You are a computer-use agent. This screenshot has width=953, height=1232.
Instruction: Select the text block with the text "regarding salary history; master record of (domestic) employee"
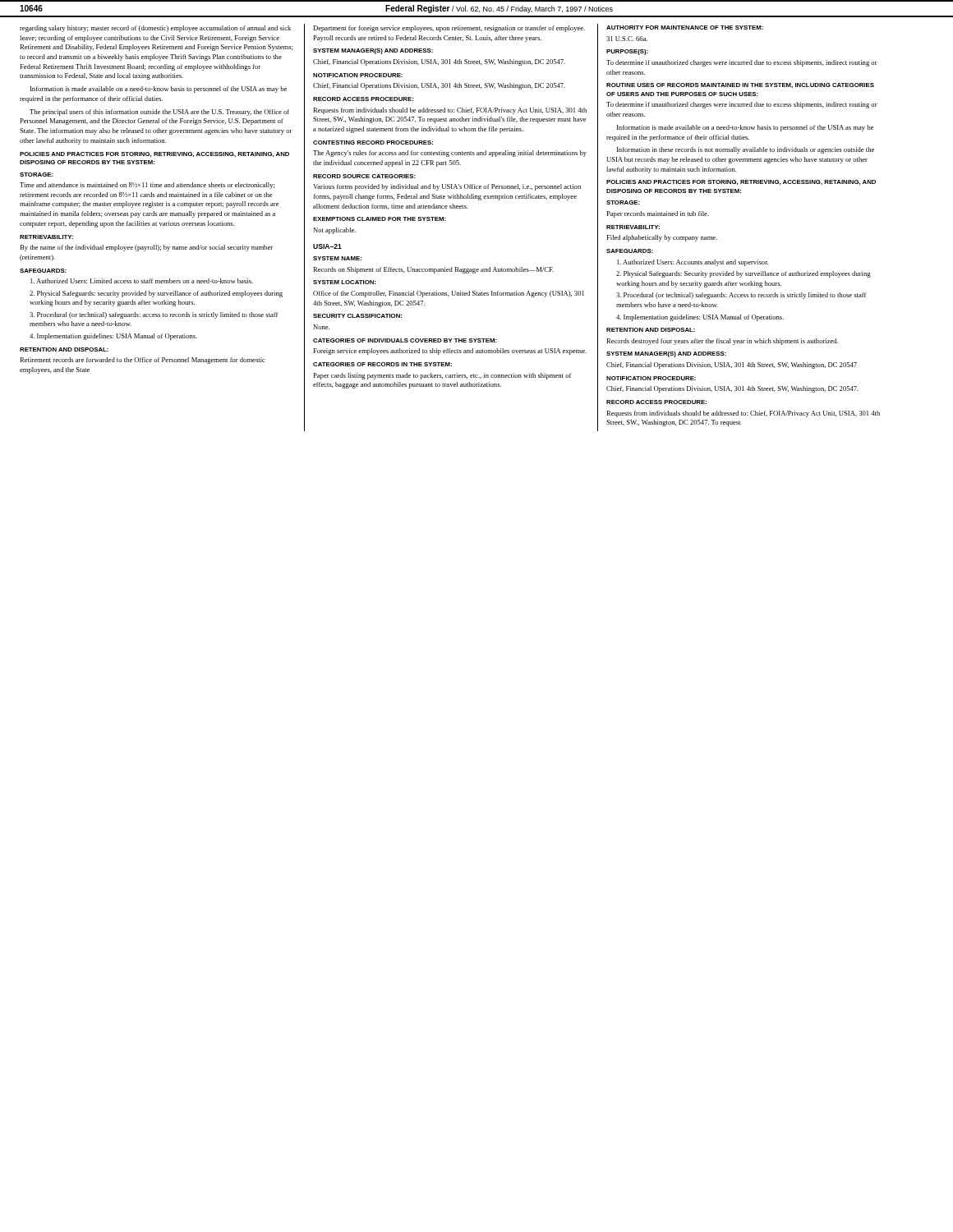pyautogui.click(x=158, y=85)
